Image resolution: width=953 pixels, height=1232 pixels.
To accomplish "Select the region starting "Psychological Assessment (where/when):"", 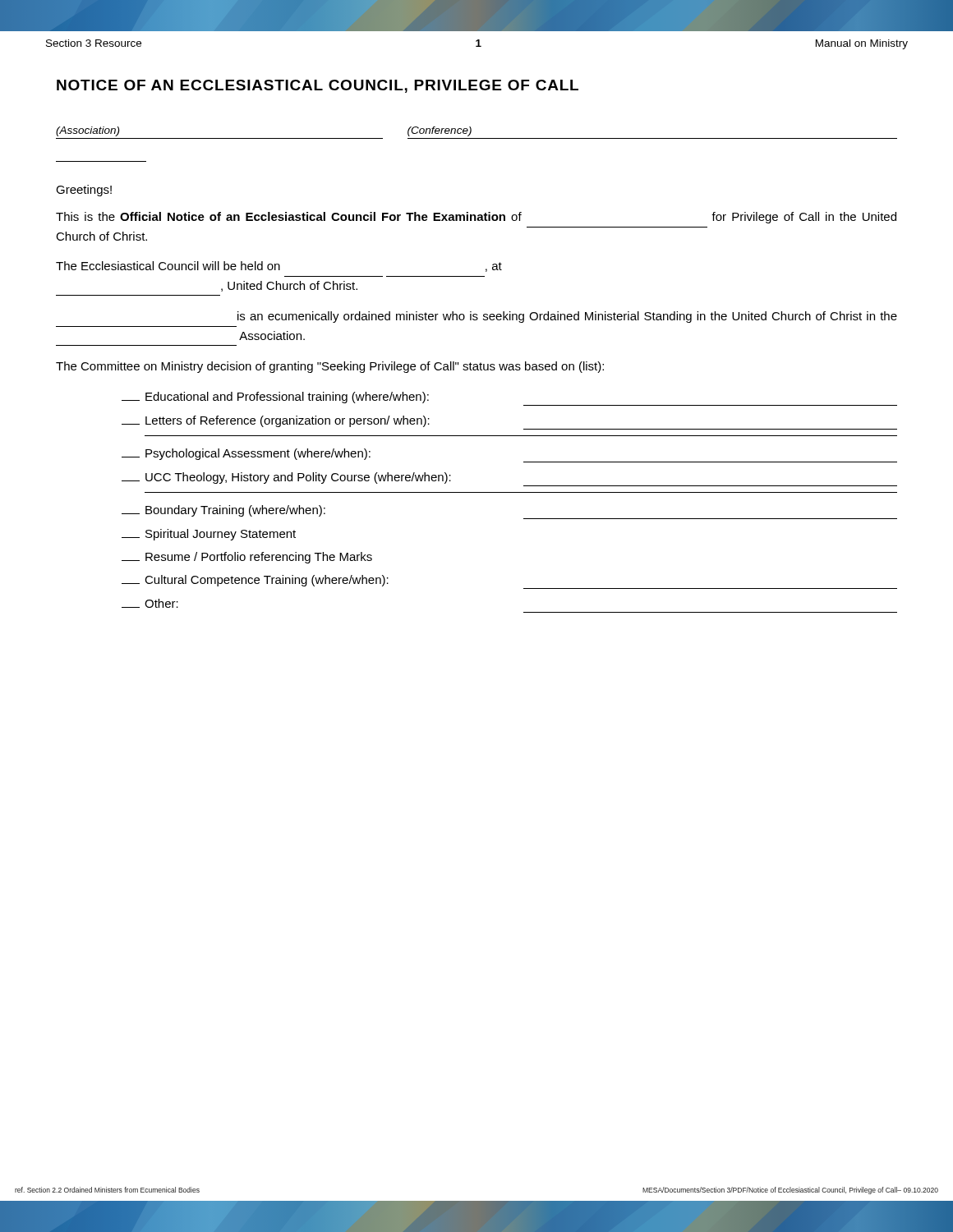I will pyautogui.click(x=246, y=454).
